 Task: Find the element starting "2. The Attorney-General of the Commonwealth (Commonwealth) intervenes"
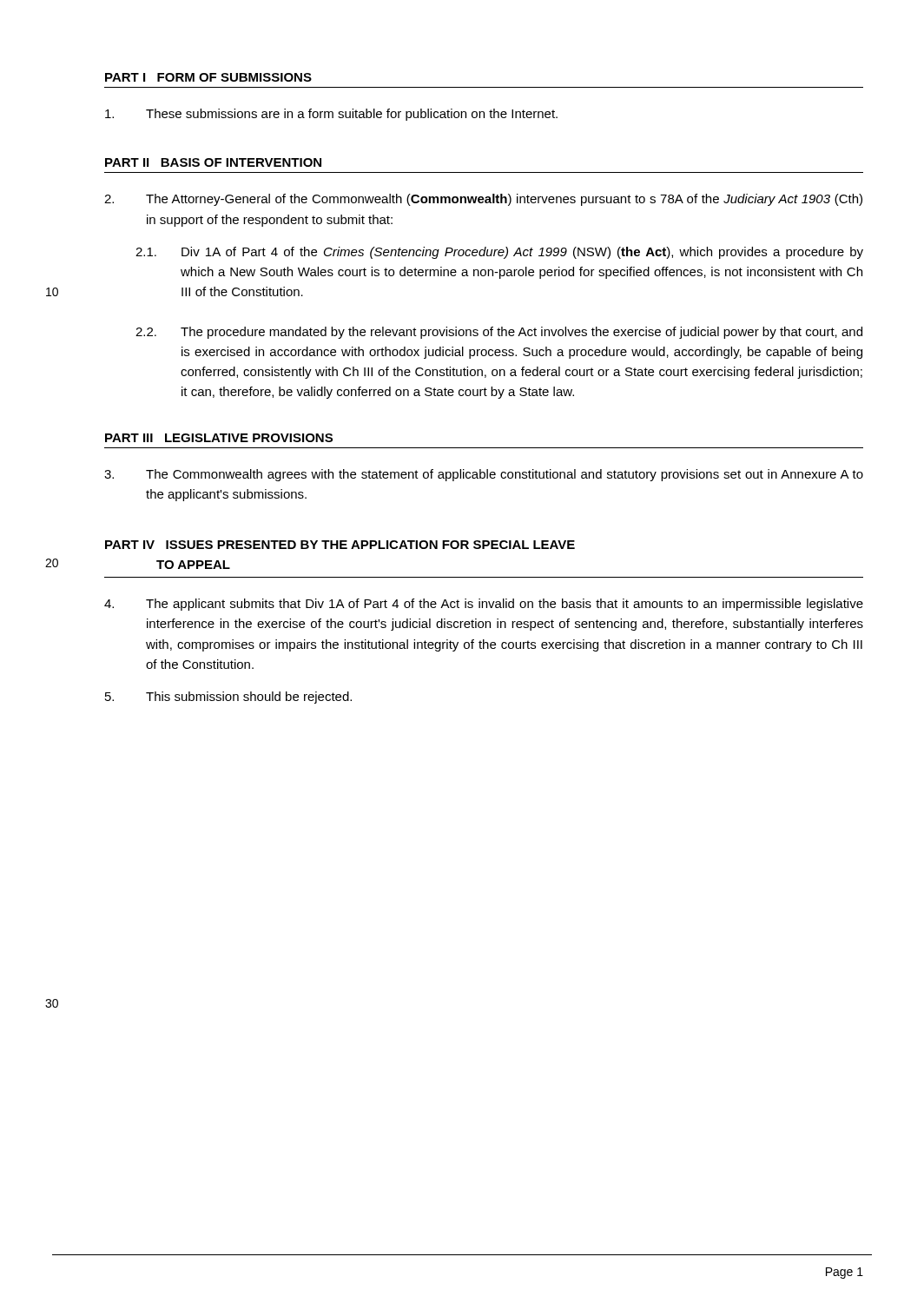pos(484,209)
